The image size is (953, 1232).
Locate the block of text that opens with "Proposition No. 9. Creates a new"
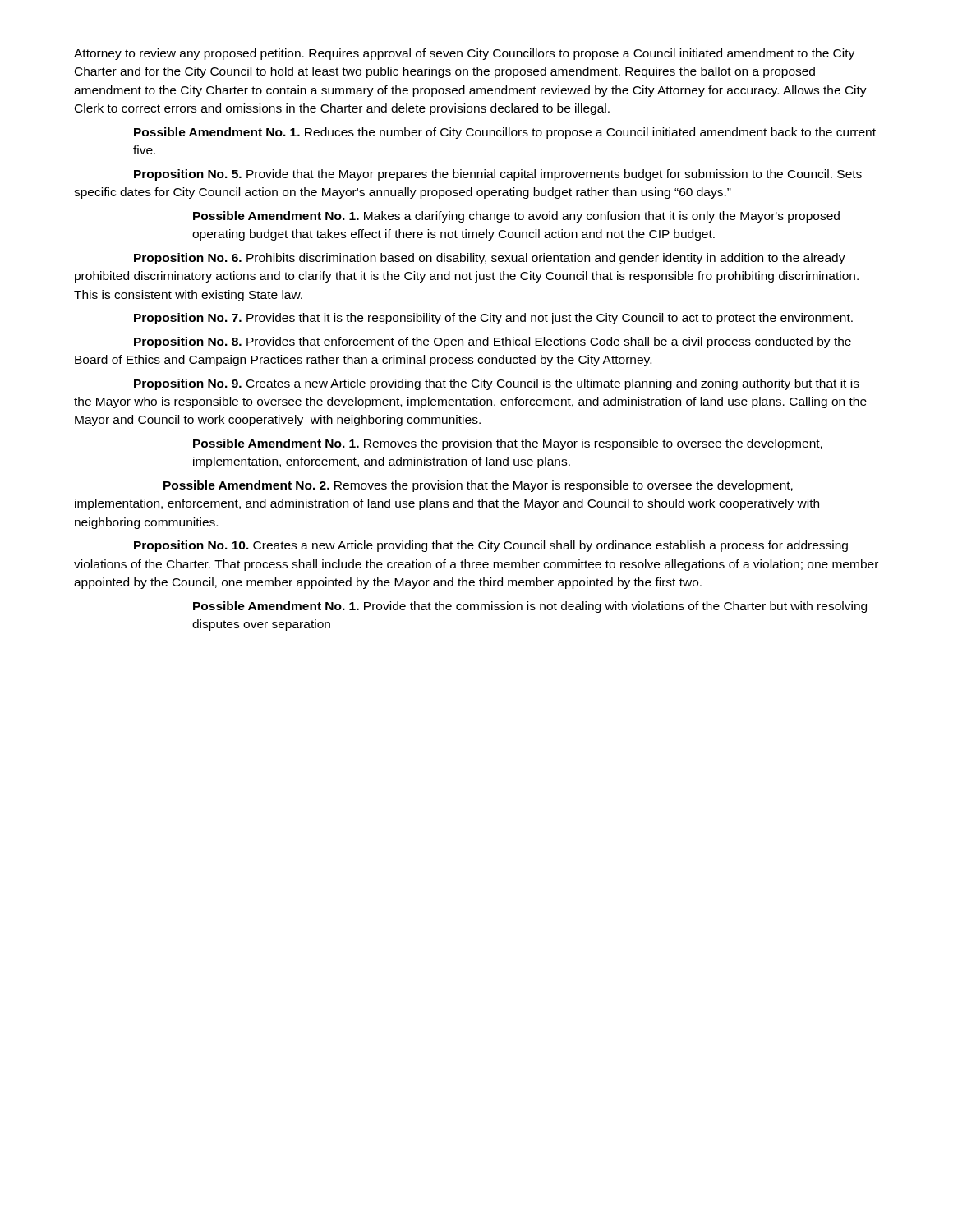pyautogui.click(x=470, y=401)
